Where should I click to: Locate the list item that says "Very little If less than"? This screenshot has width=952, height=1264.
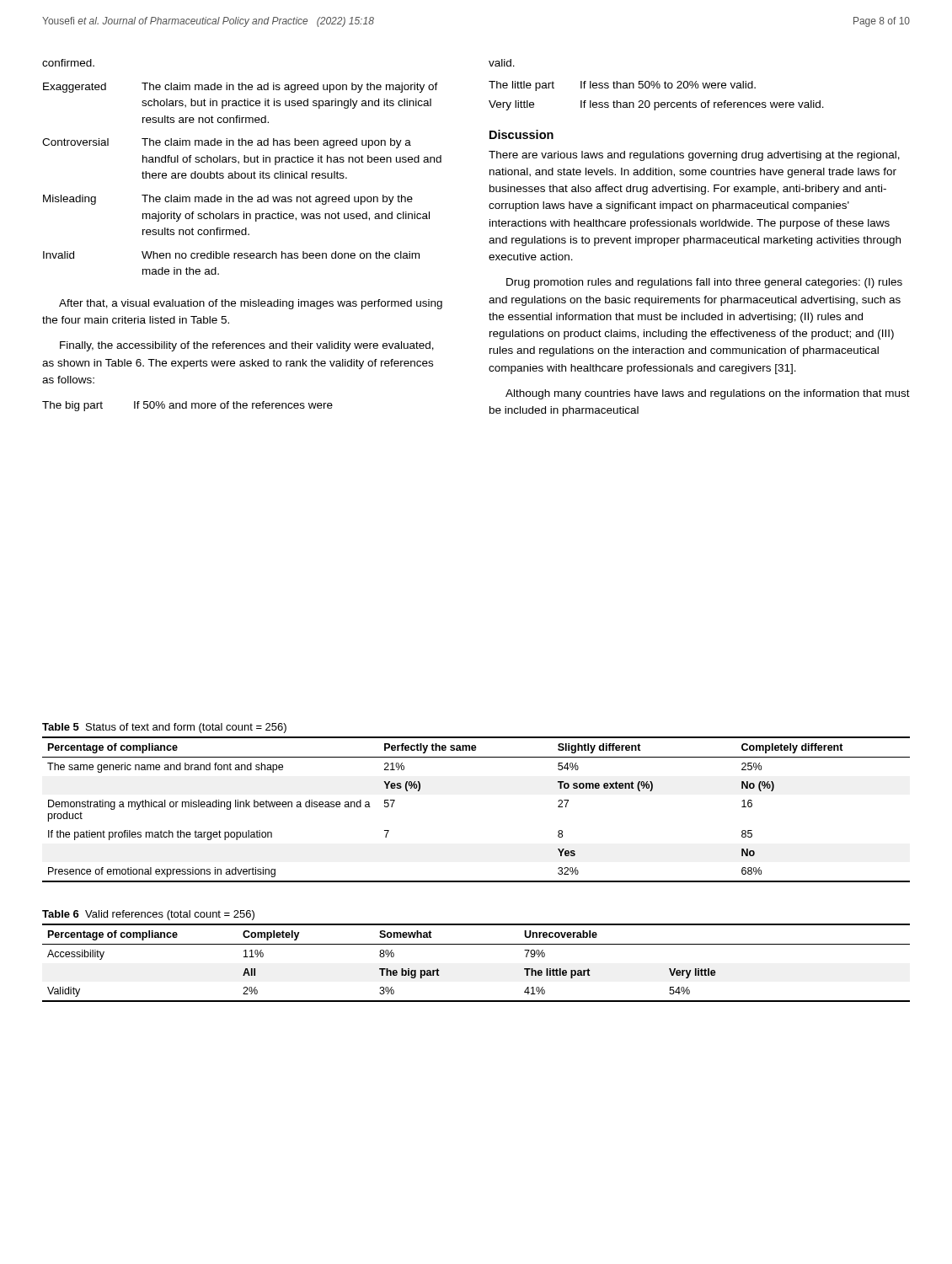pyautogui.click(x=699, y=104)
